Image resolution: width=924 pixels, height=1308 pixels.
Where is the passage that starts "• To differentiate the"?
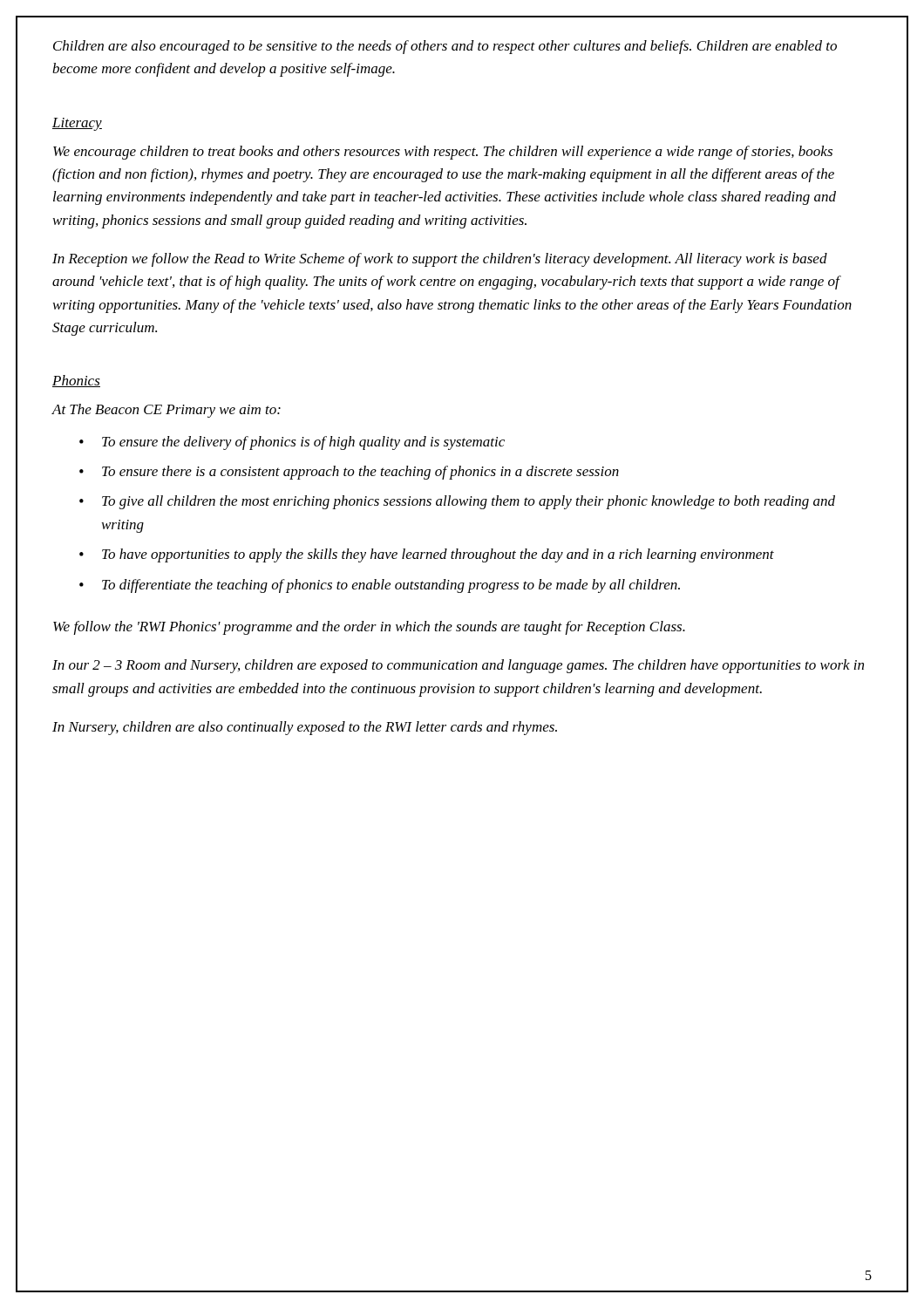tap(475, 585)
